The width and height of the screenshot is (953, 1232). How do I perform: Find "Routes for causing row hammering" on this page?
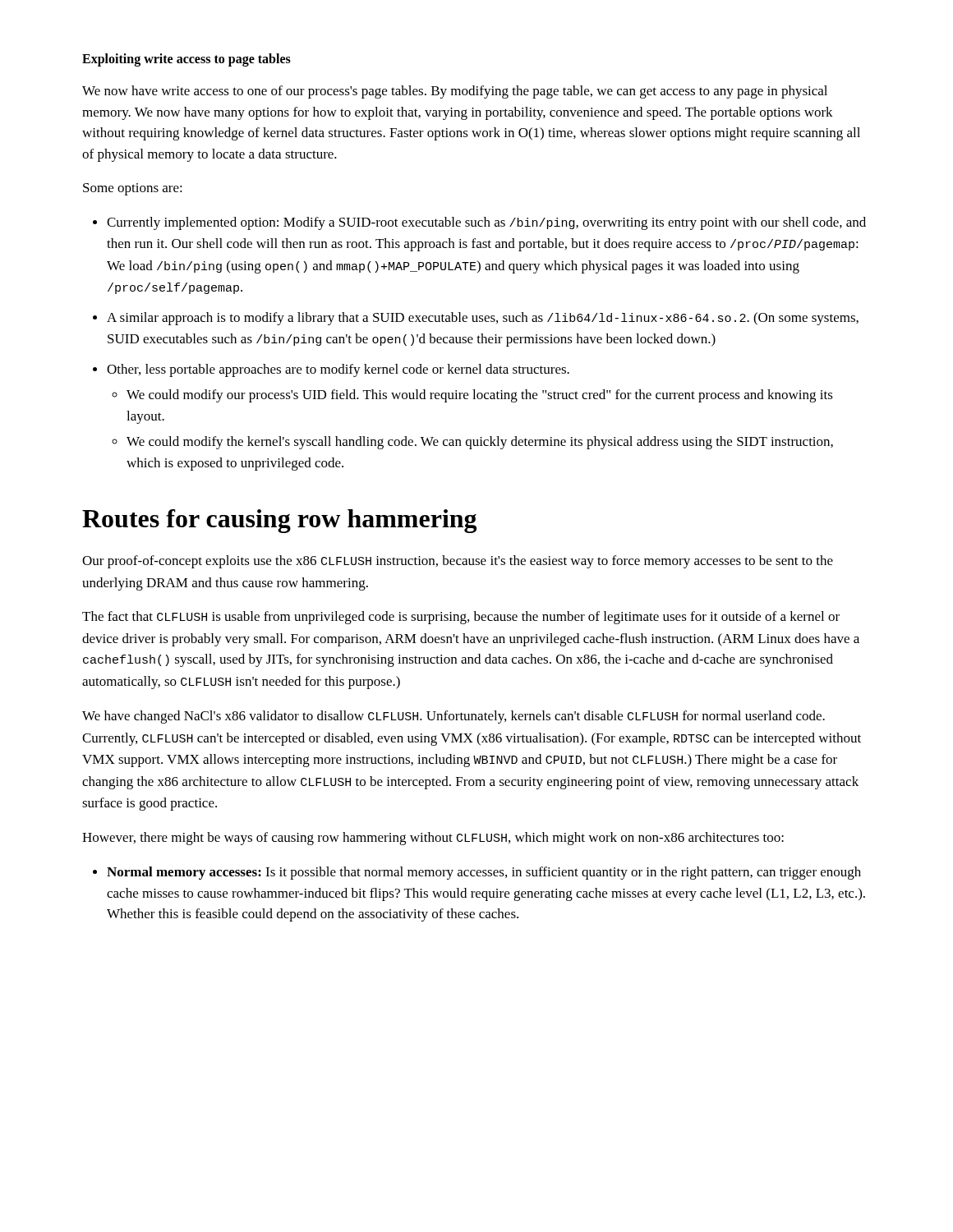[x=280, y=518]
